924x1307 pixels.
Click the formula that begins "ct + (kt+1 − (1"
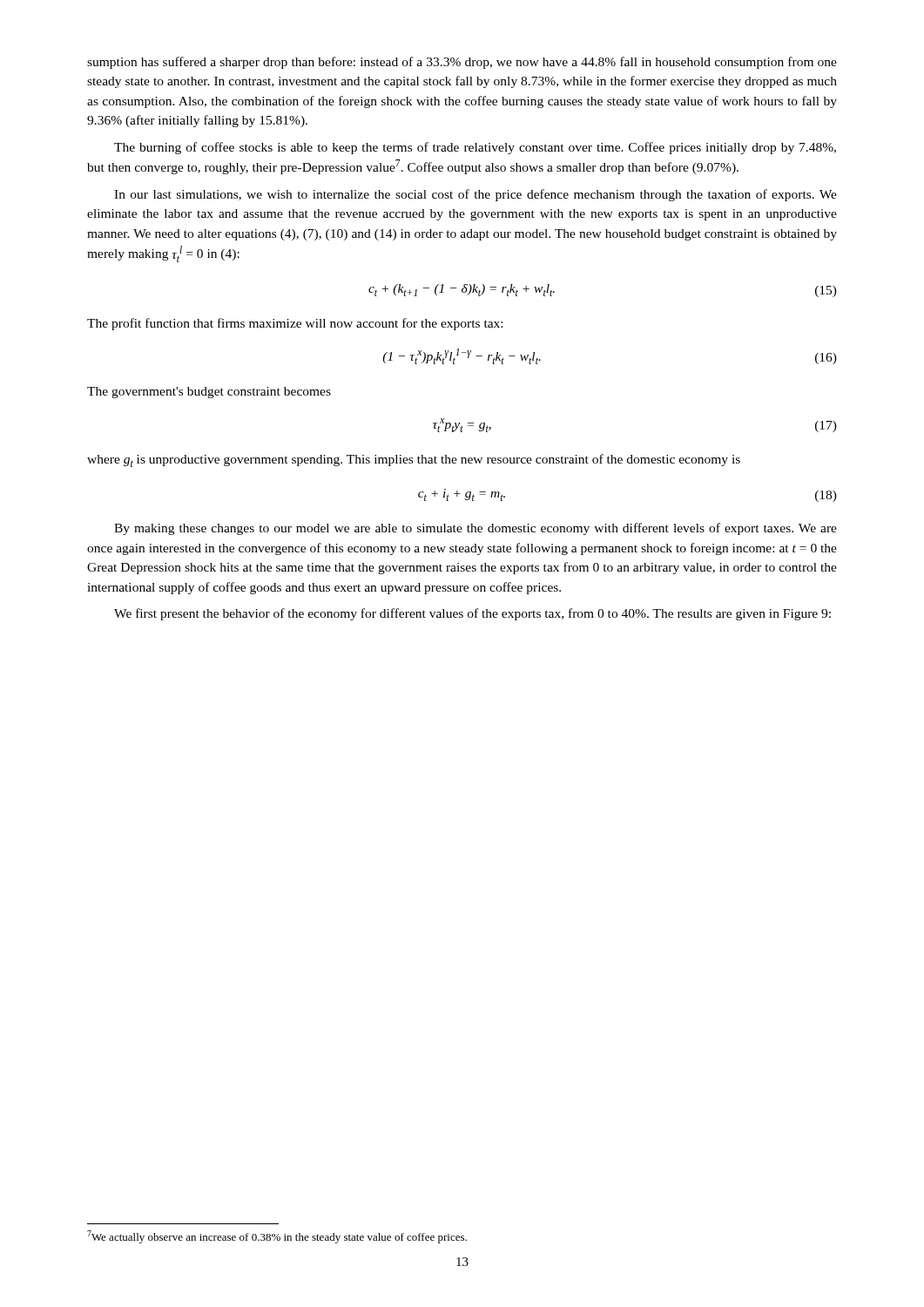click(x=462, y=290)
